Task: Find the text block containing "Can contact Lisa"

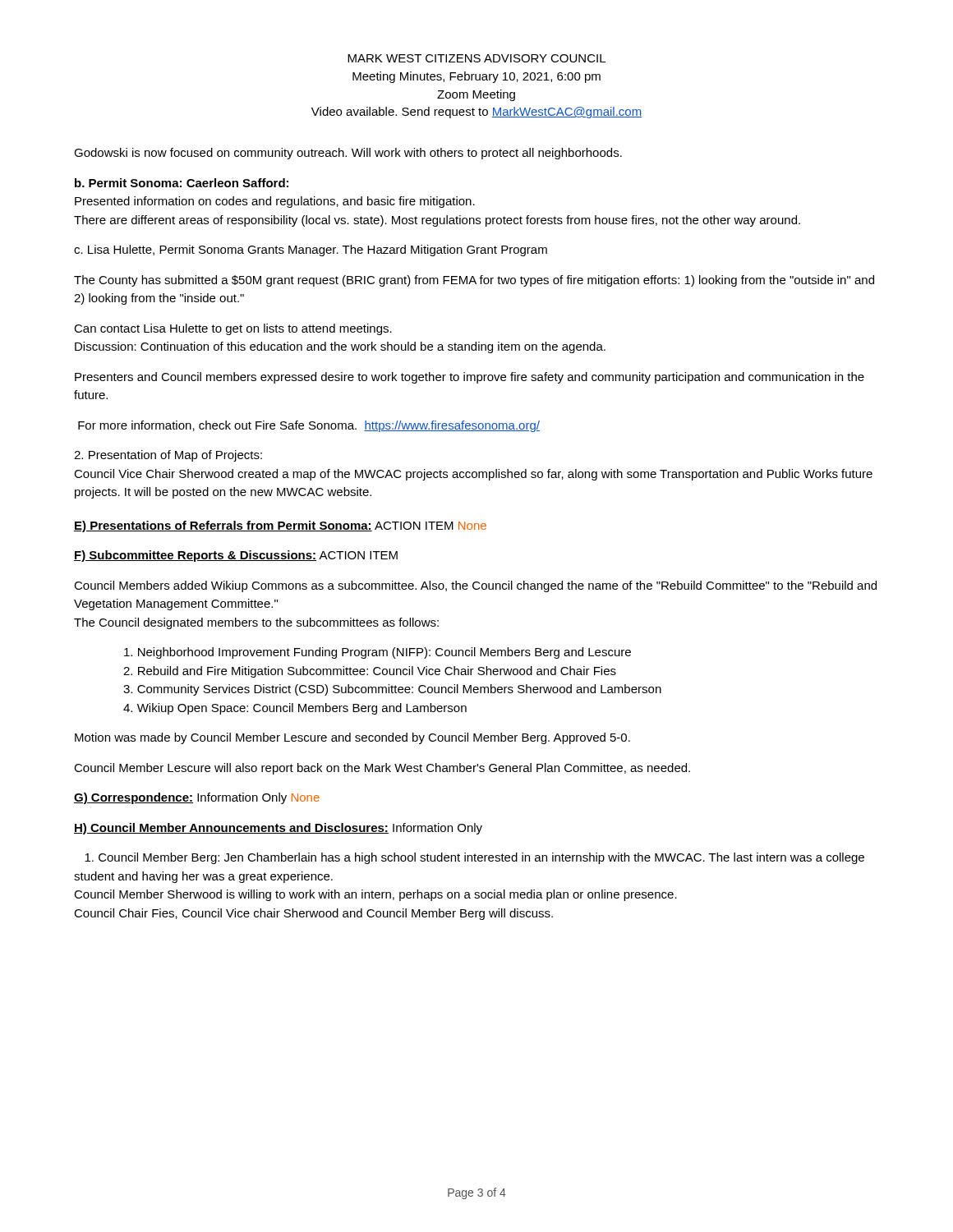Action: pos(476,338)
